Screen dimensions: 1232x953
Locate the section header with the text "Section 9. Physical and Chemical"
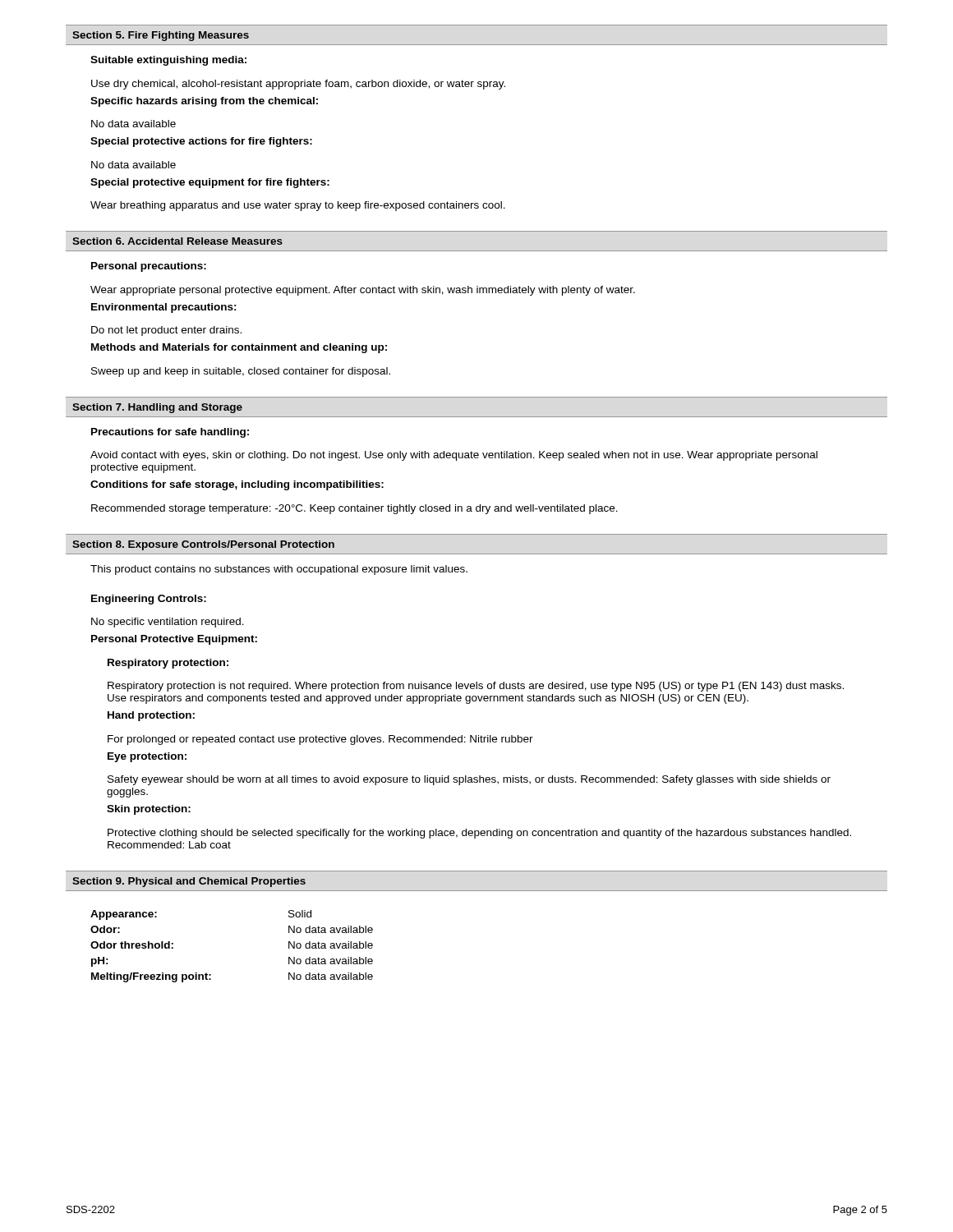tap(189, 881)
